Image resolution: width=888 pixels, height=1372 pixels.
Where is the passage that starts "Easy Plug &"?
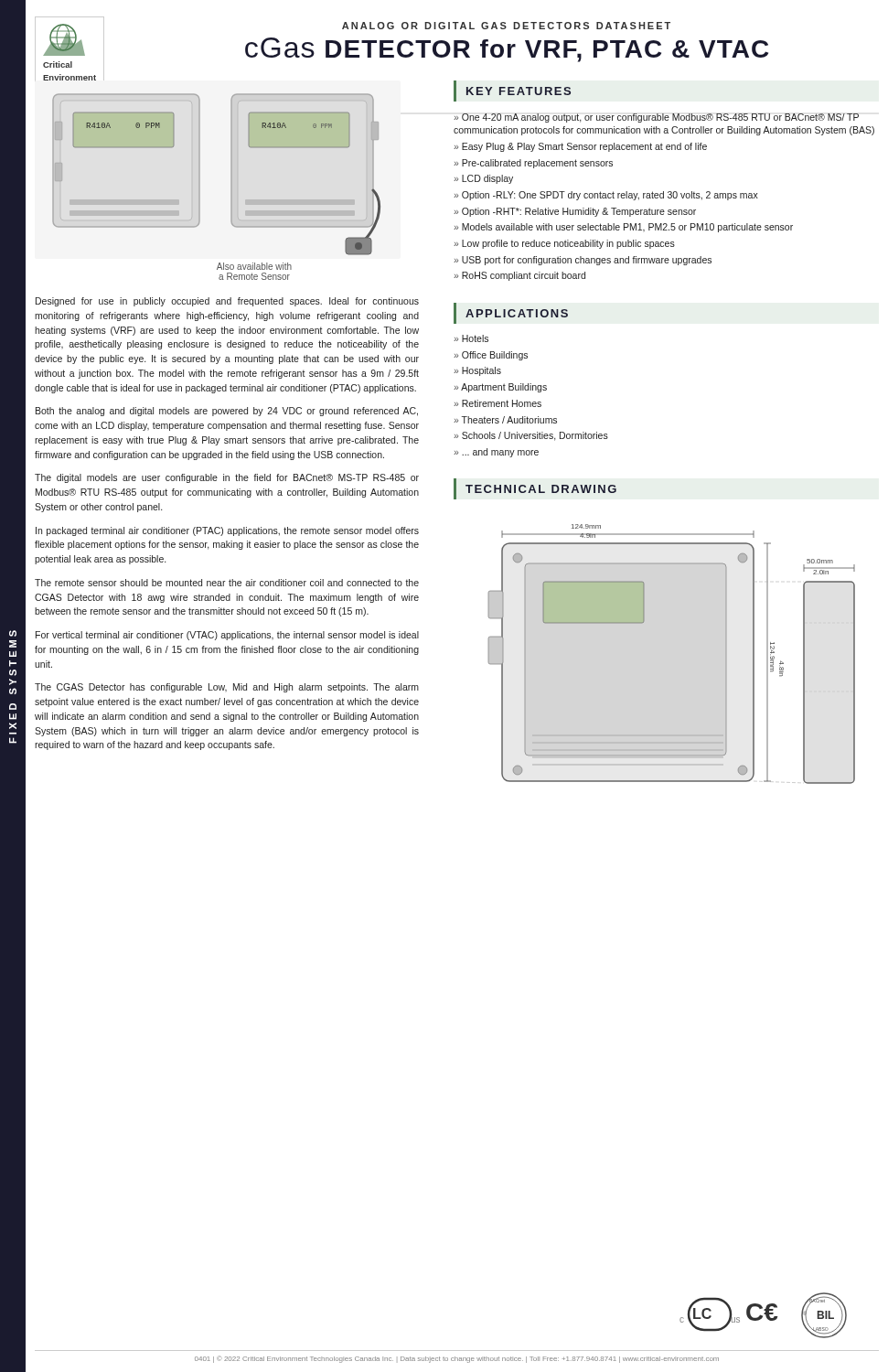(x=584, y=146)
